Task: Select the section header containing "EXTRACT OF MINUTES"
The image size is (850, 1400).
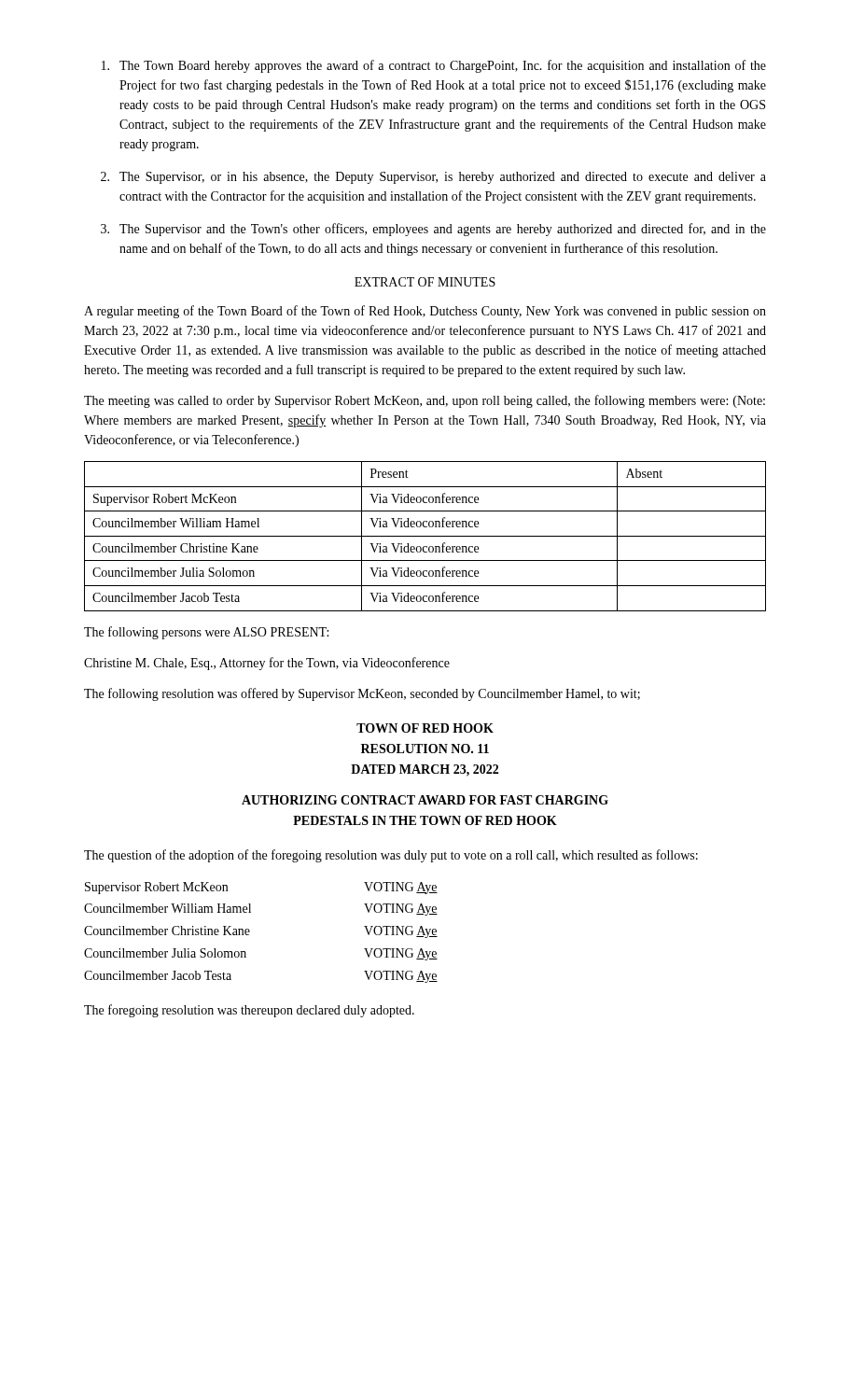Action: [x=425, y=282]
